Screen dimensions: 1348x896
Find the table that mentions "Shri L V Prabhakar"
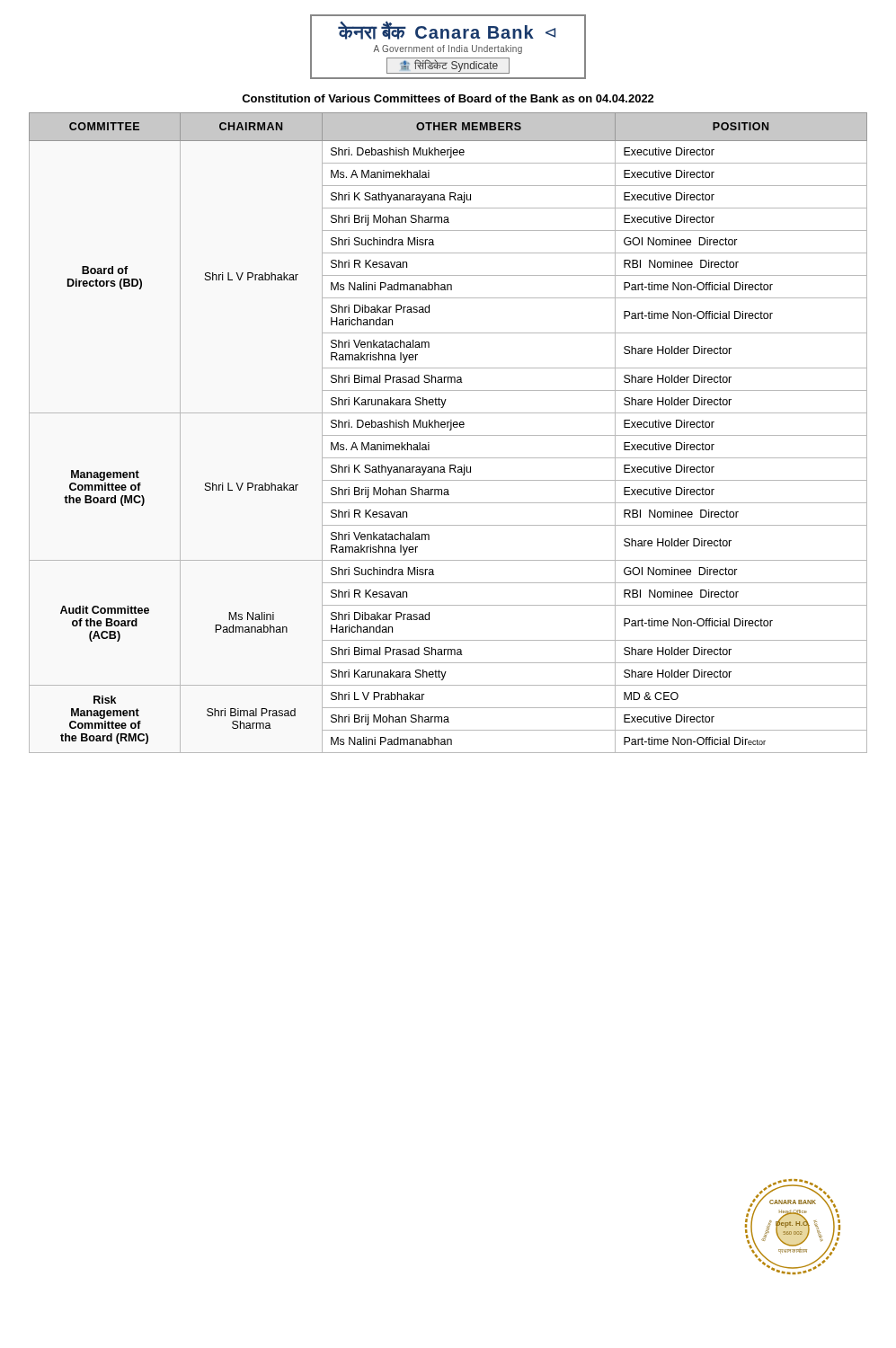click(x=448, y=433)
